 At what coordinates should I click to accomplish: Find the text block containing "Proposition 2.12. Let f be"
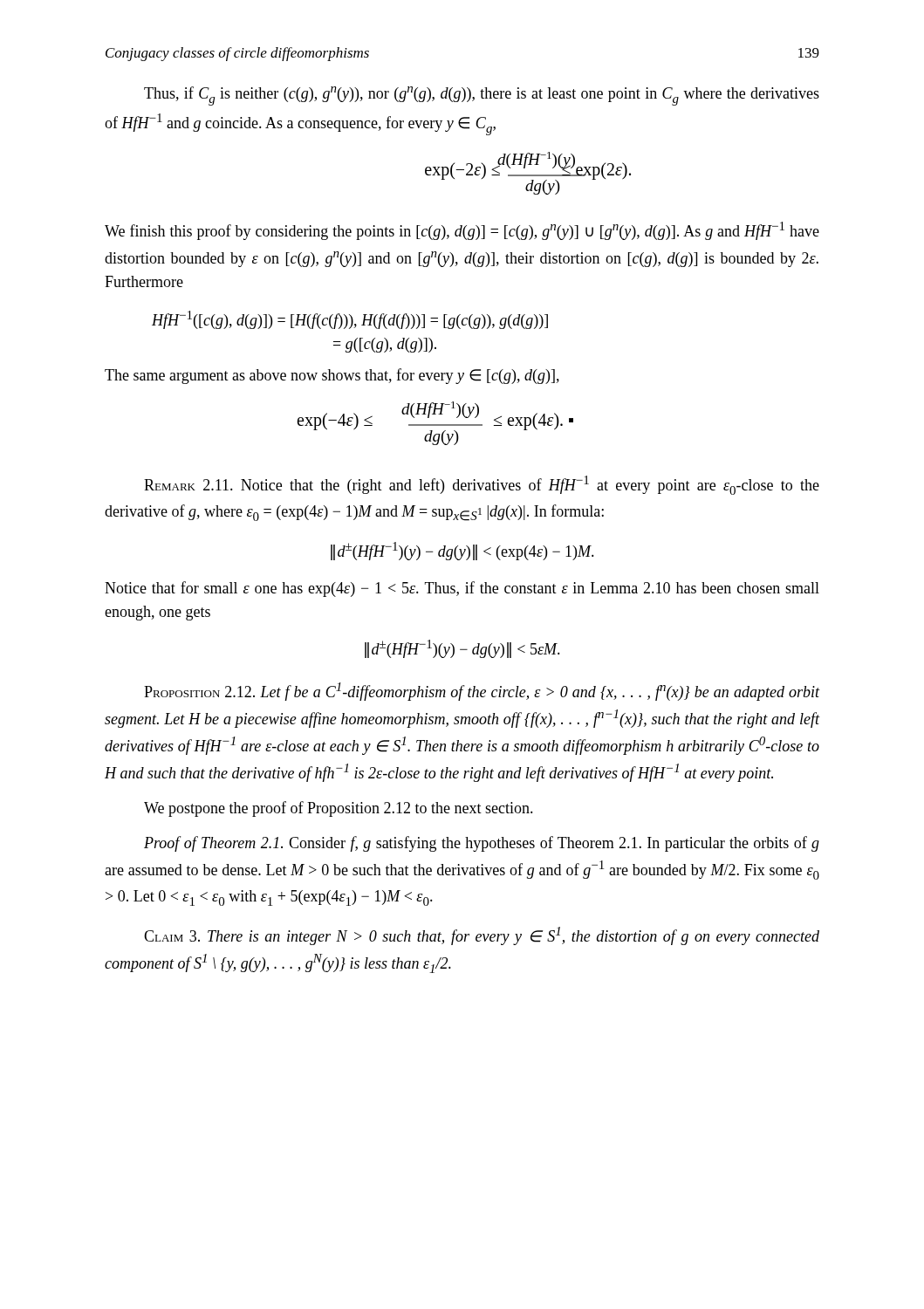pos(462,732)
